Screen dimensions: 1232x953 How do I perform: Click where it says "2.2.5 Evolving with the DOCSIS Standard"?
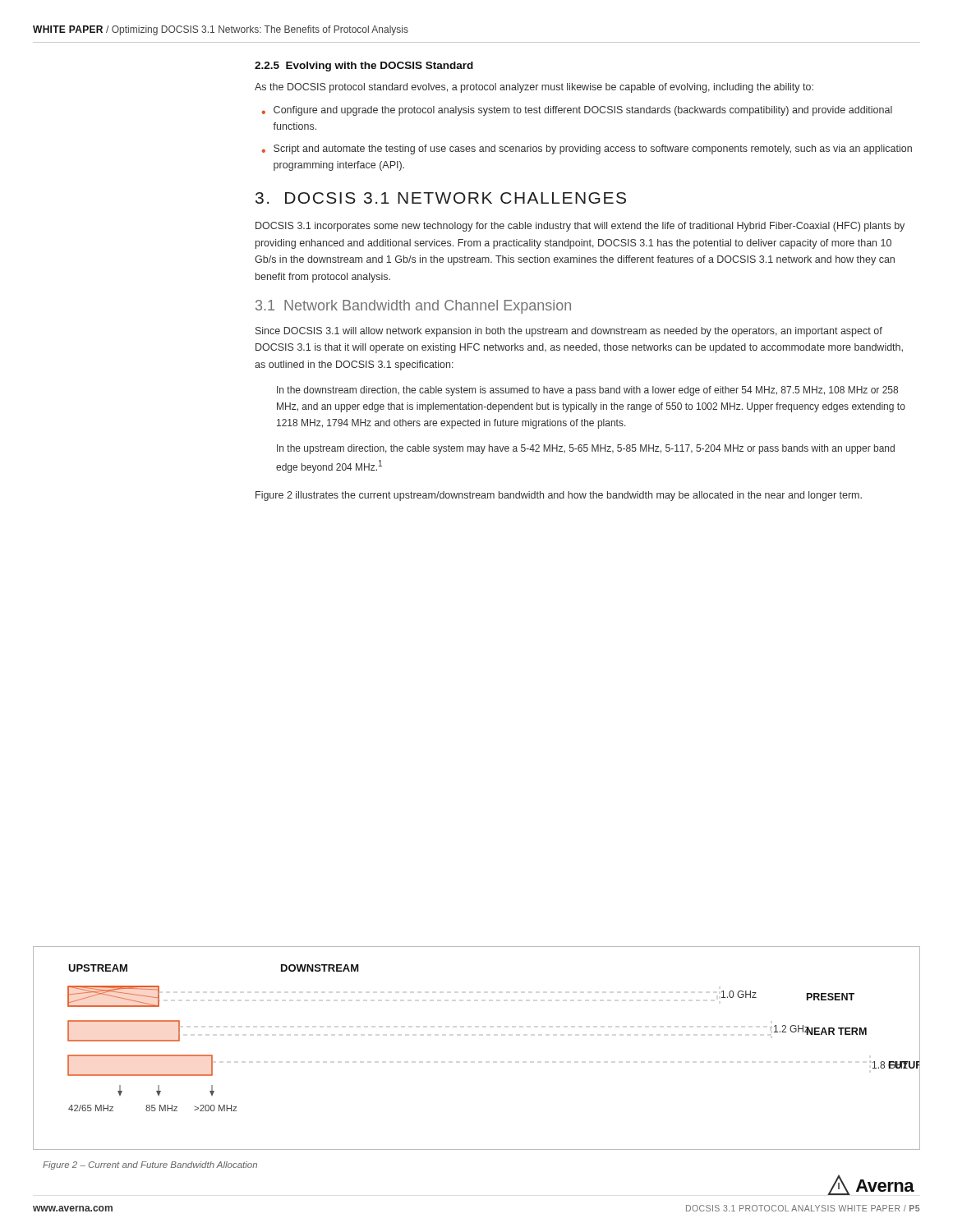364,65
